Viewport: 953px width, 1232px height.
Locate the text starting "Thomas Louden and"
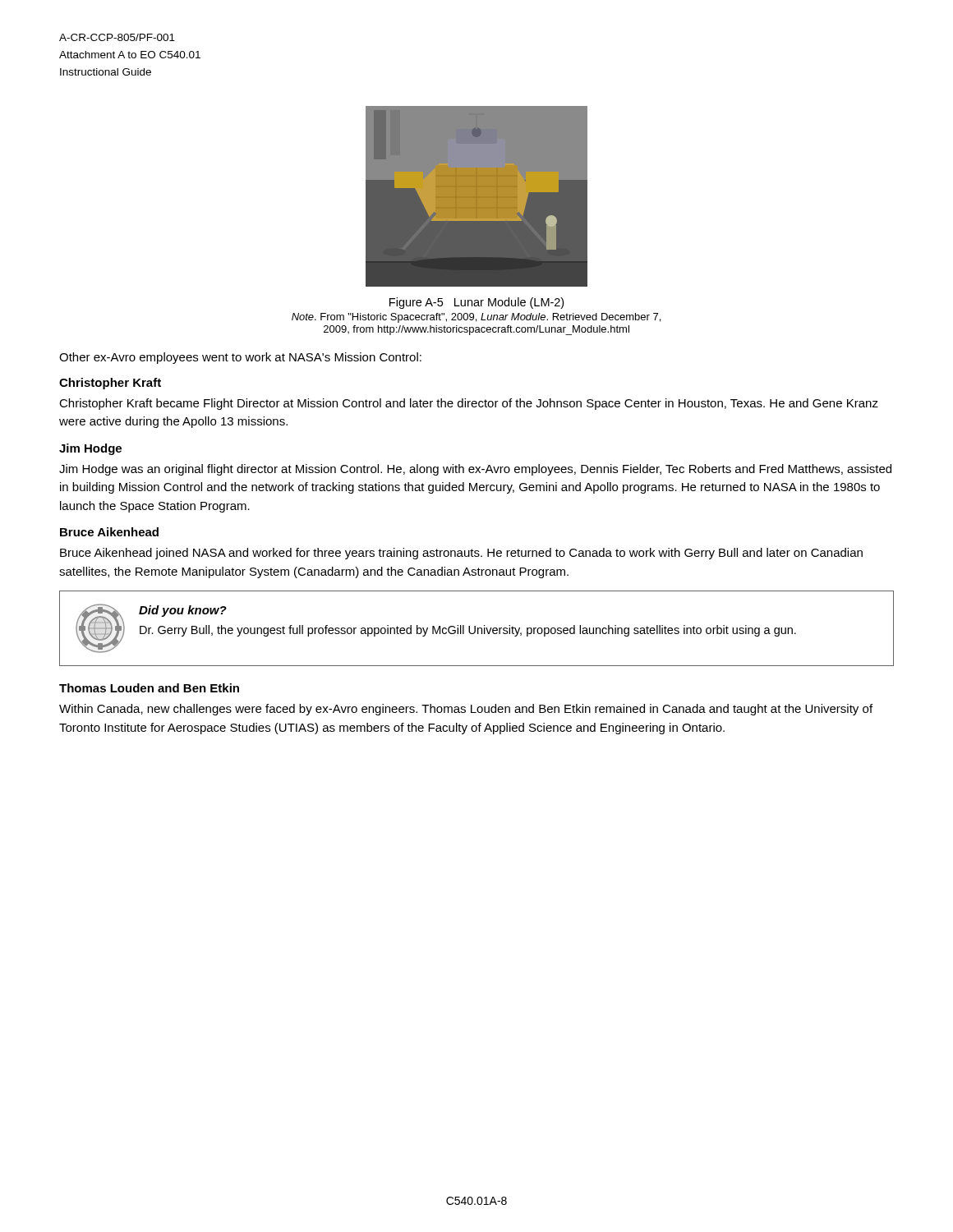coord(150,688)
